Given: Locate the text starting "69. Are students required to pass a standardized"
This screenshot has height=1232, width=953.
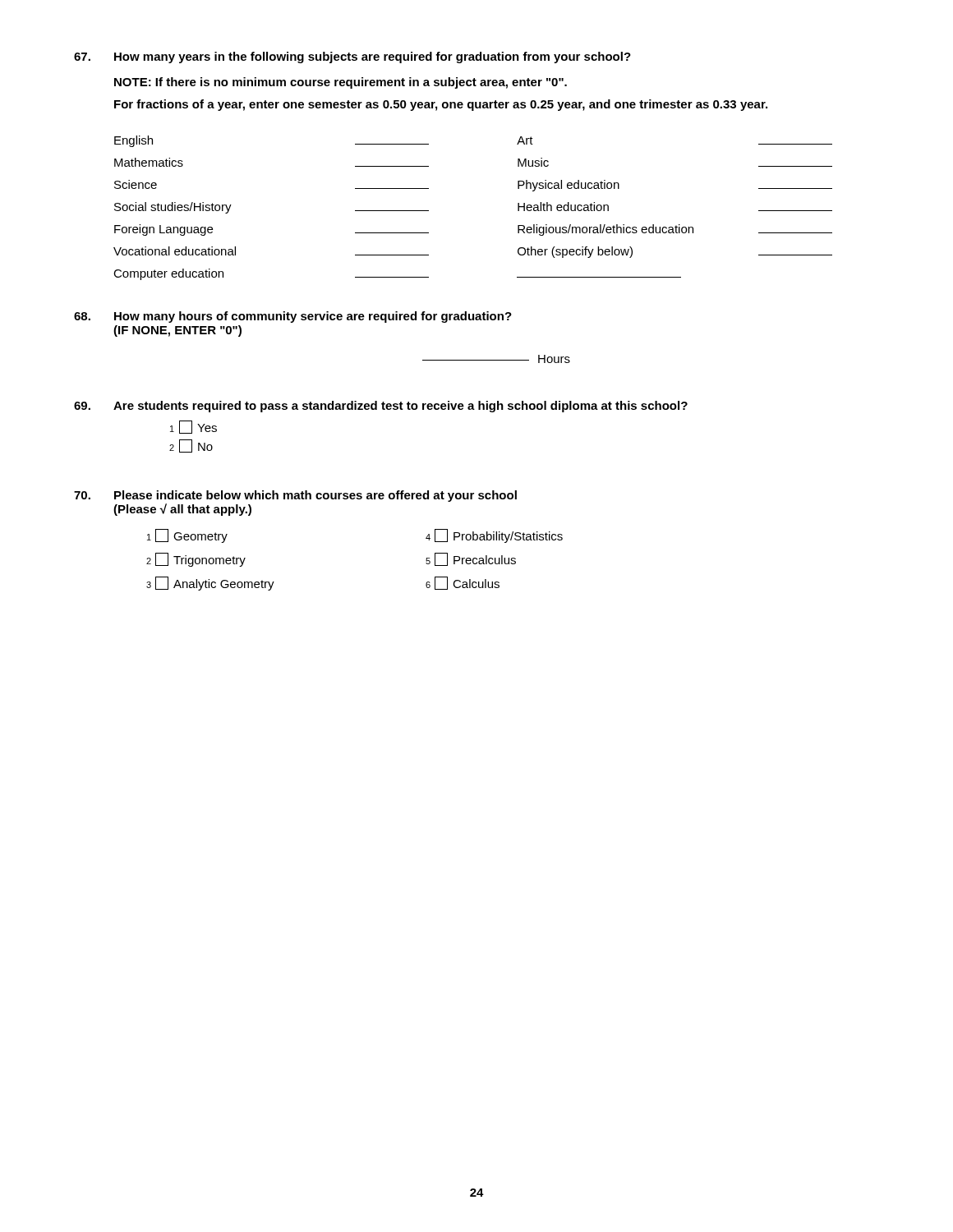Looking at the screenshot, I should pyautogui.click(x=381, y=407).
